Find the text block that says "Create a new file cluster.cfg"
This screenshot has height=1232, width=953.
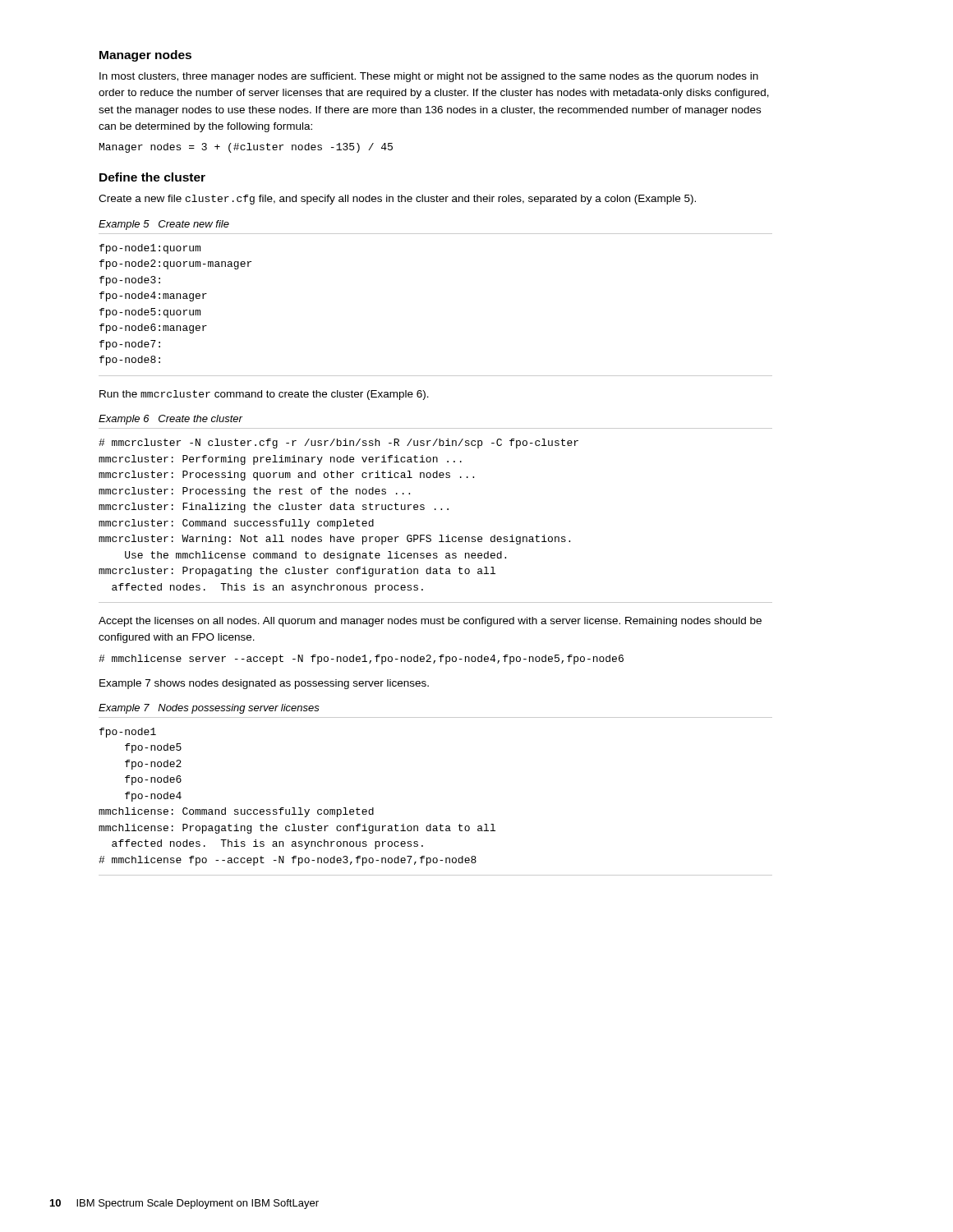[x=398, y=199]
